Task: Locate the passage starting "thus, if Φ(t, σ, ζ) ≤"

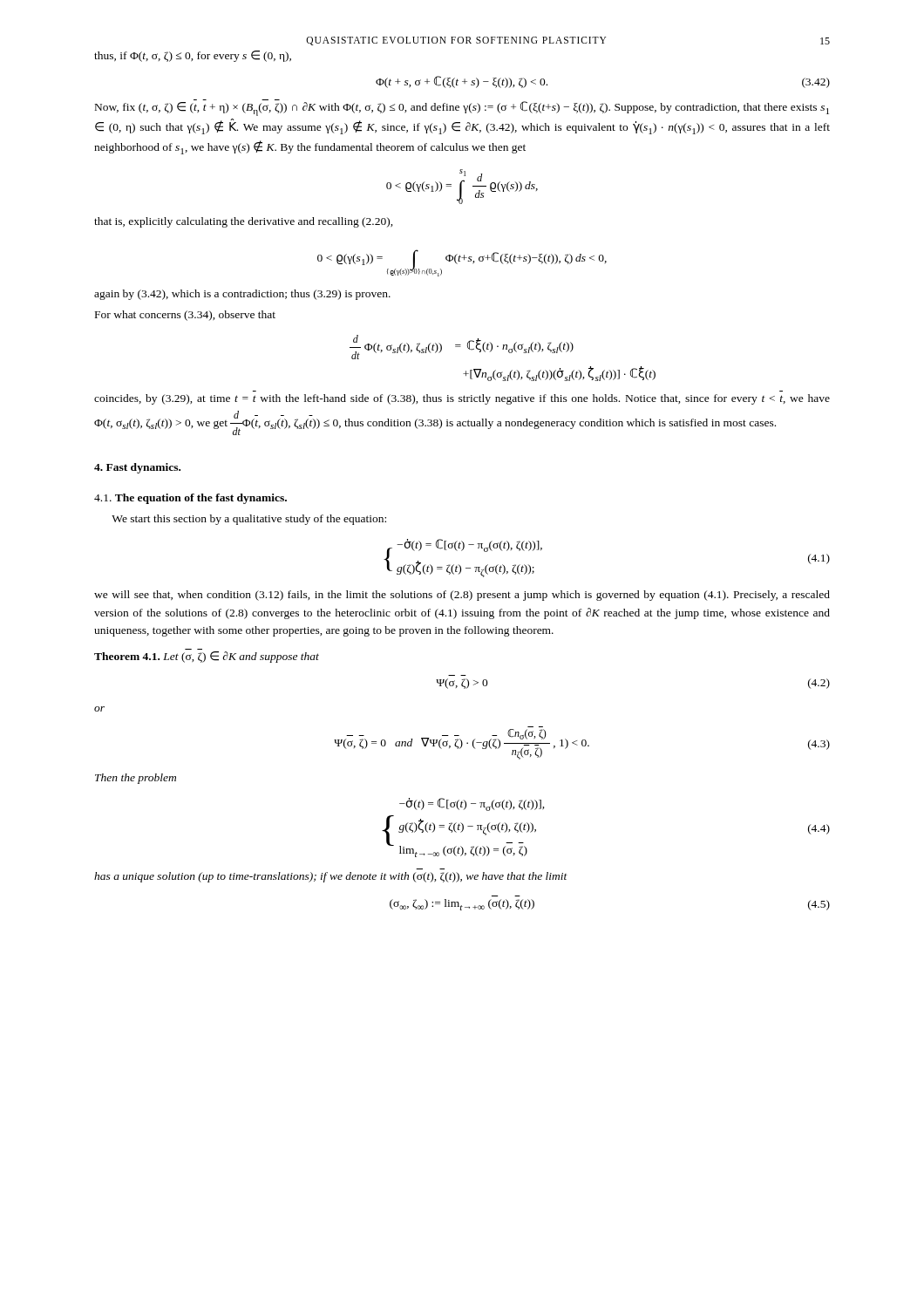Action: 193,55
